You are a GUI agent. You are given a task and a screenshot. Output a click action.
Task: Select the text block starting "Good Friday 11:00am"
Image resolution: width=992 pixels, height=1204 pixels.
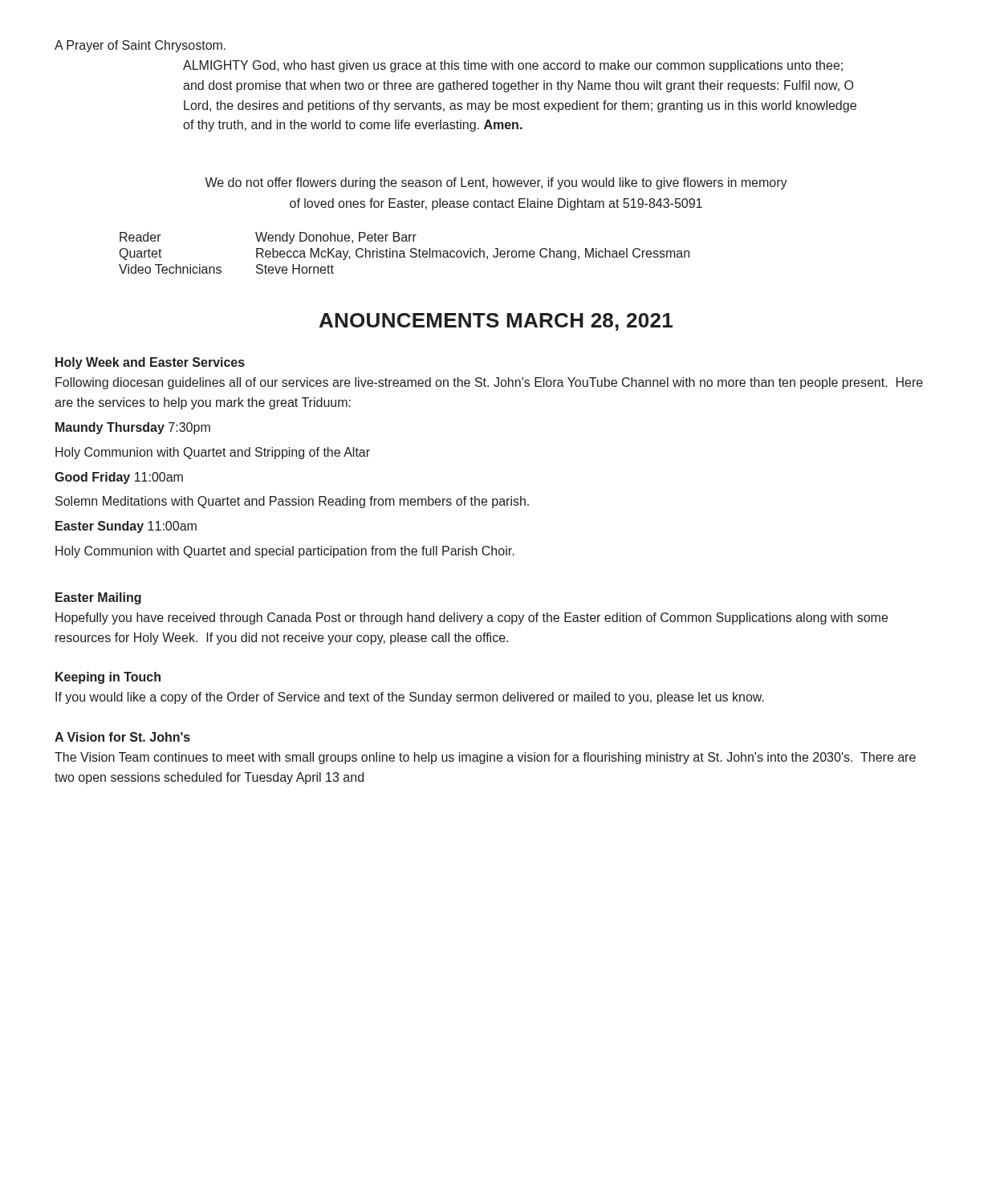click(119, 477)
